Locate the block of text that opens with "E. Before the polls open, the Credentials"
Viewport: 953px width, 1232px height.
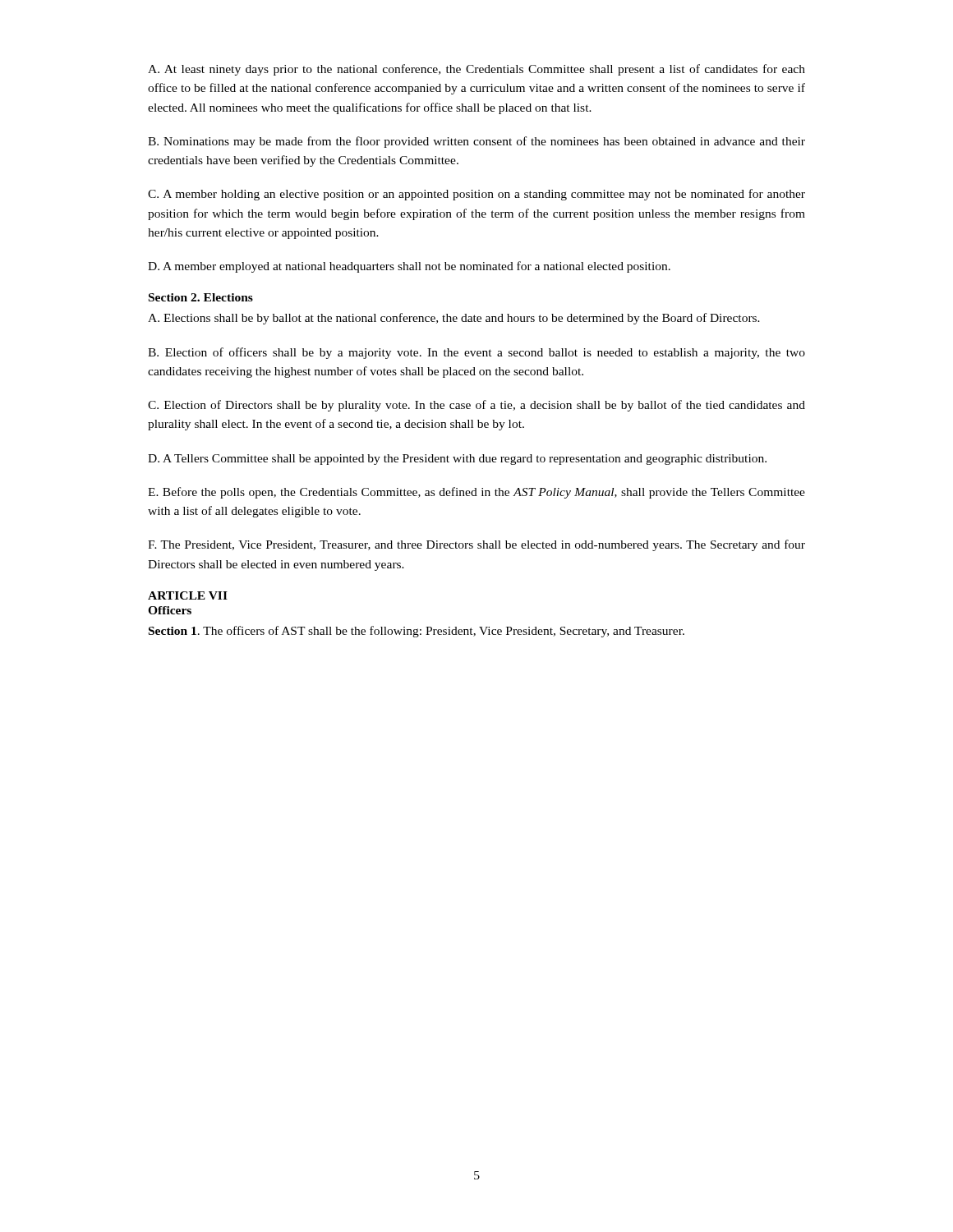(x=476, y=501)
